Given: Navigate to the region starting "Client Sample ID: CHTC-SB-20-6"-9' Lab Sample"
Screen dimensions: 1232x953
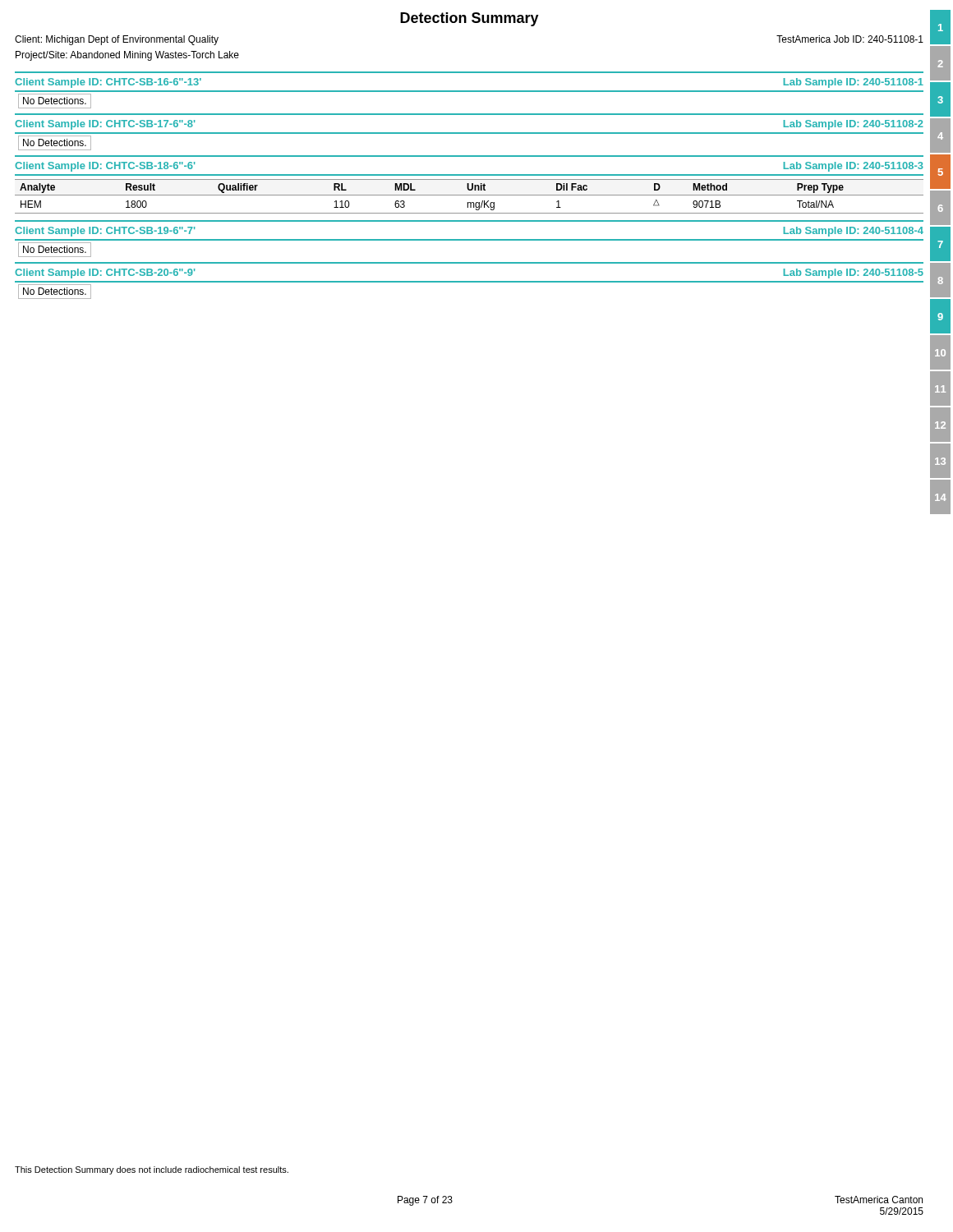Looking at the screenshot, I should click(x=469, y=273).
